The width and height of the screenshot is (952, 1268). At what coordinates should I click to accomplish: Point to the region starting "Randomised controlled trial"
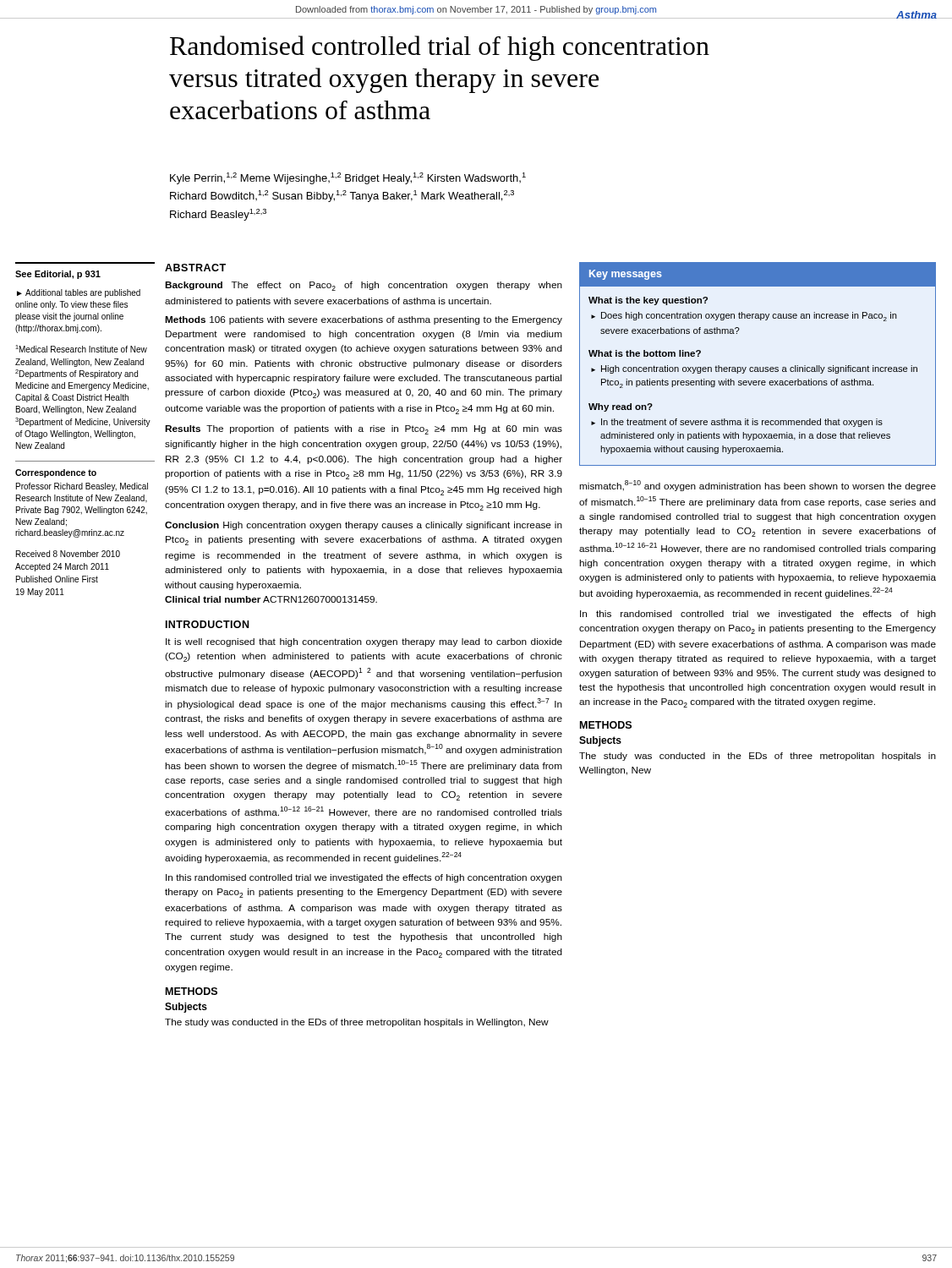[x=553, y=78]
